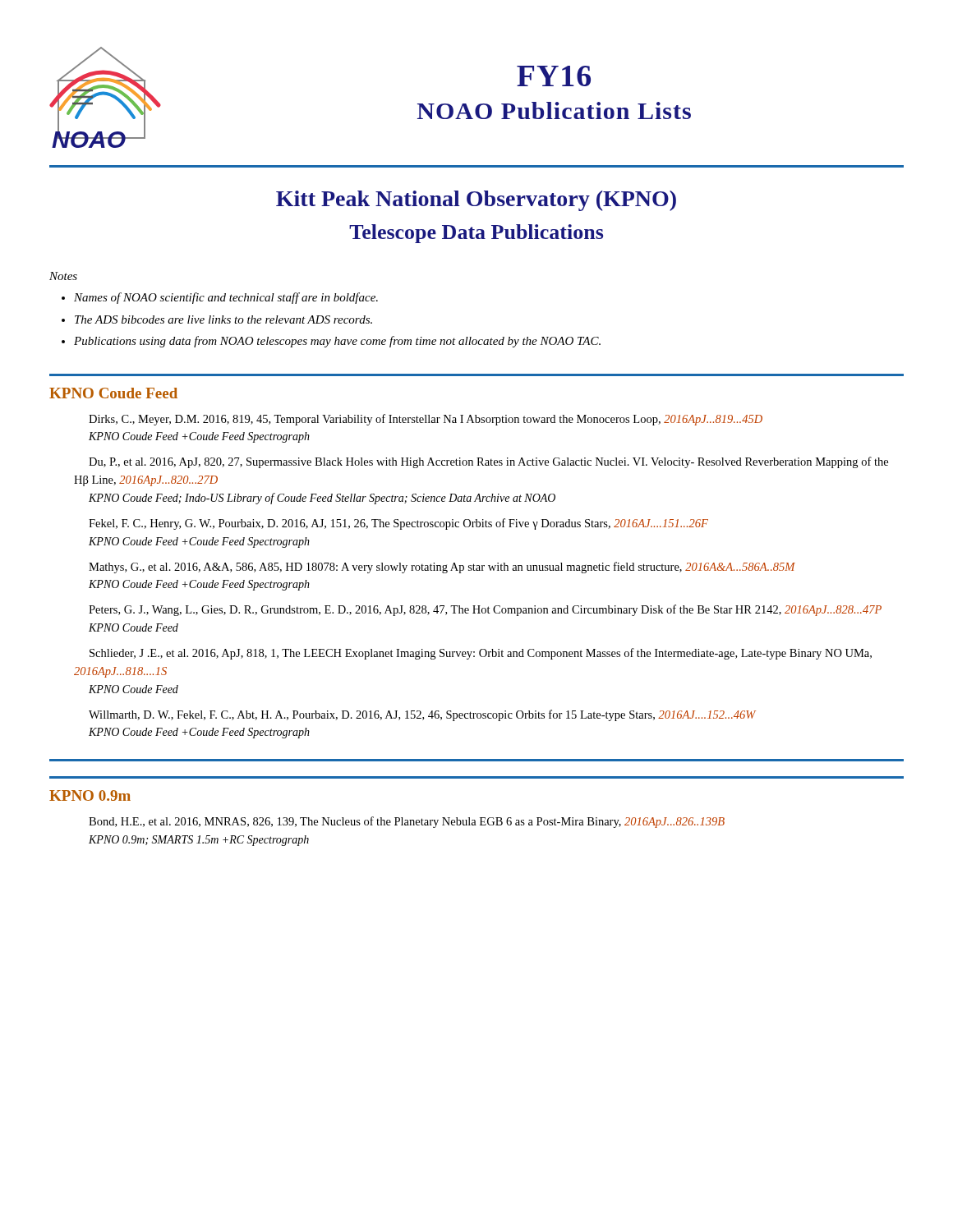The height and width of the screenshot is (1232, 953).
Task: Find the block on this page that starts "Willmarth, D. W., Fekel, F. C., Abt, H."
Action: [x=489, y=724]
